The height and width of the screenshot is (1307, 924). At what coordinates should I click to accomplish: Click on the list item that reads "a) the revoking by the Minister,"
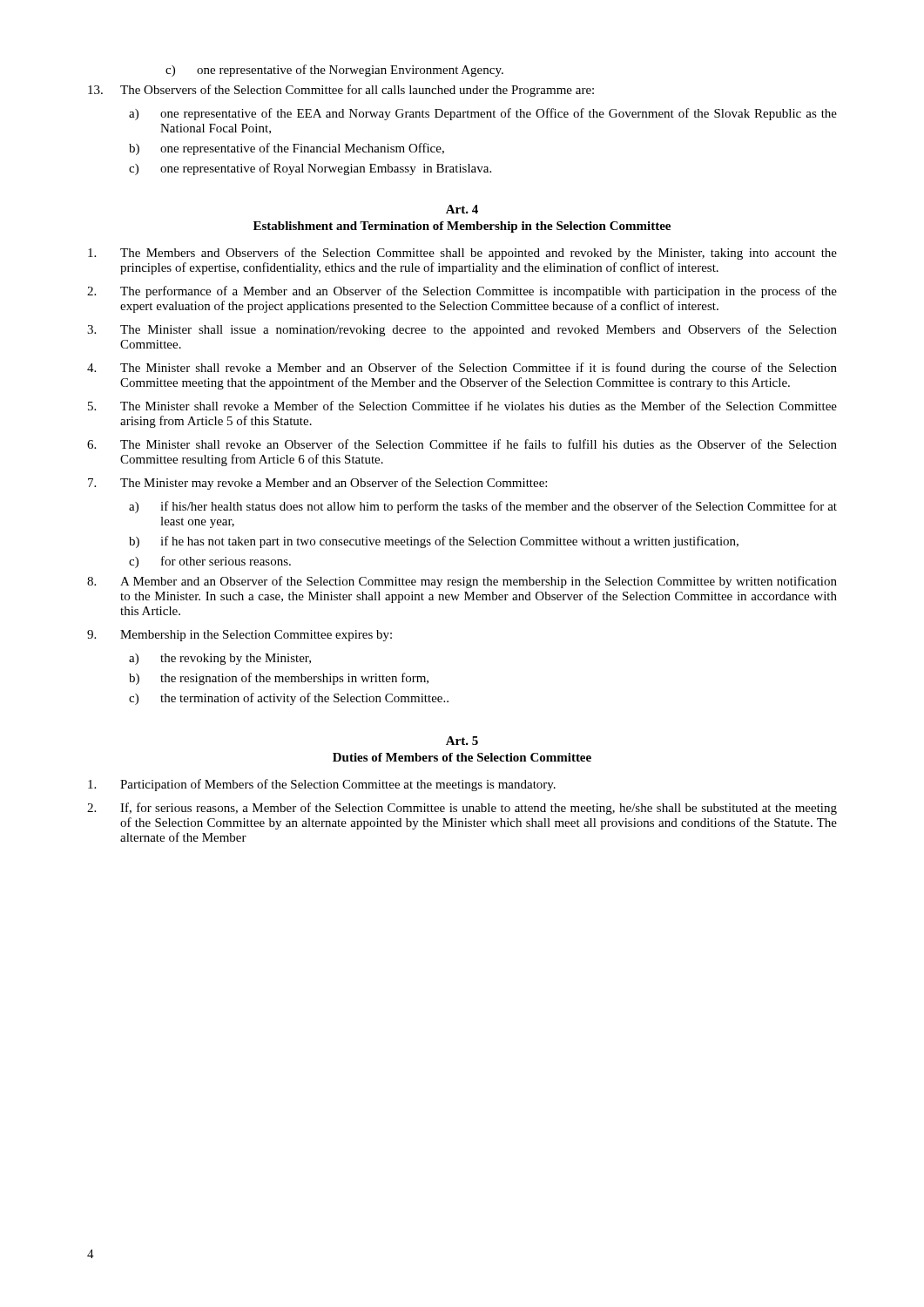220,659
